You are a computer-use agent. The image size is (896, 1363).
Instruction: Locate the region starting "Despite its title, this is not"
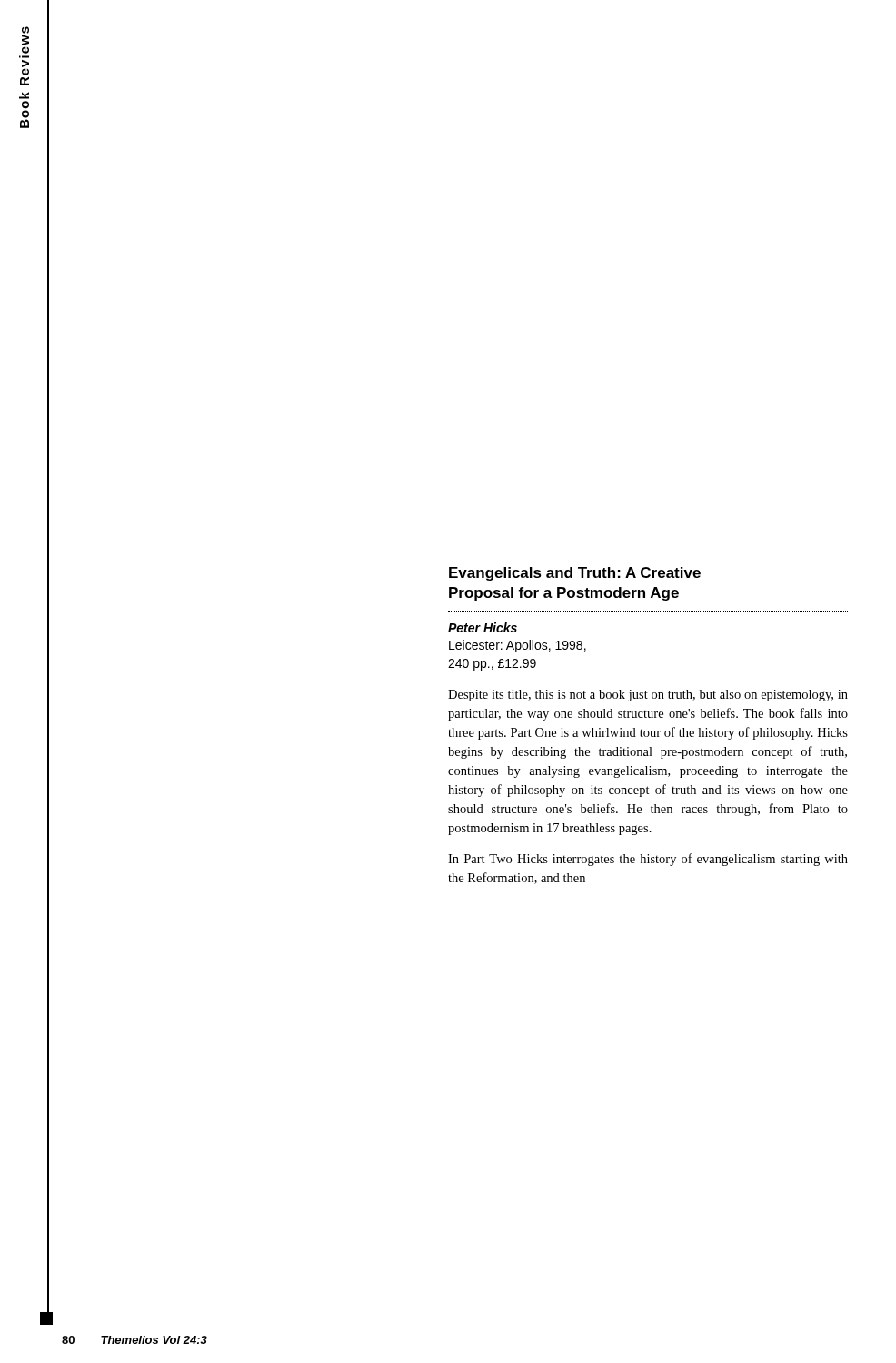pos(648,761)
